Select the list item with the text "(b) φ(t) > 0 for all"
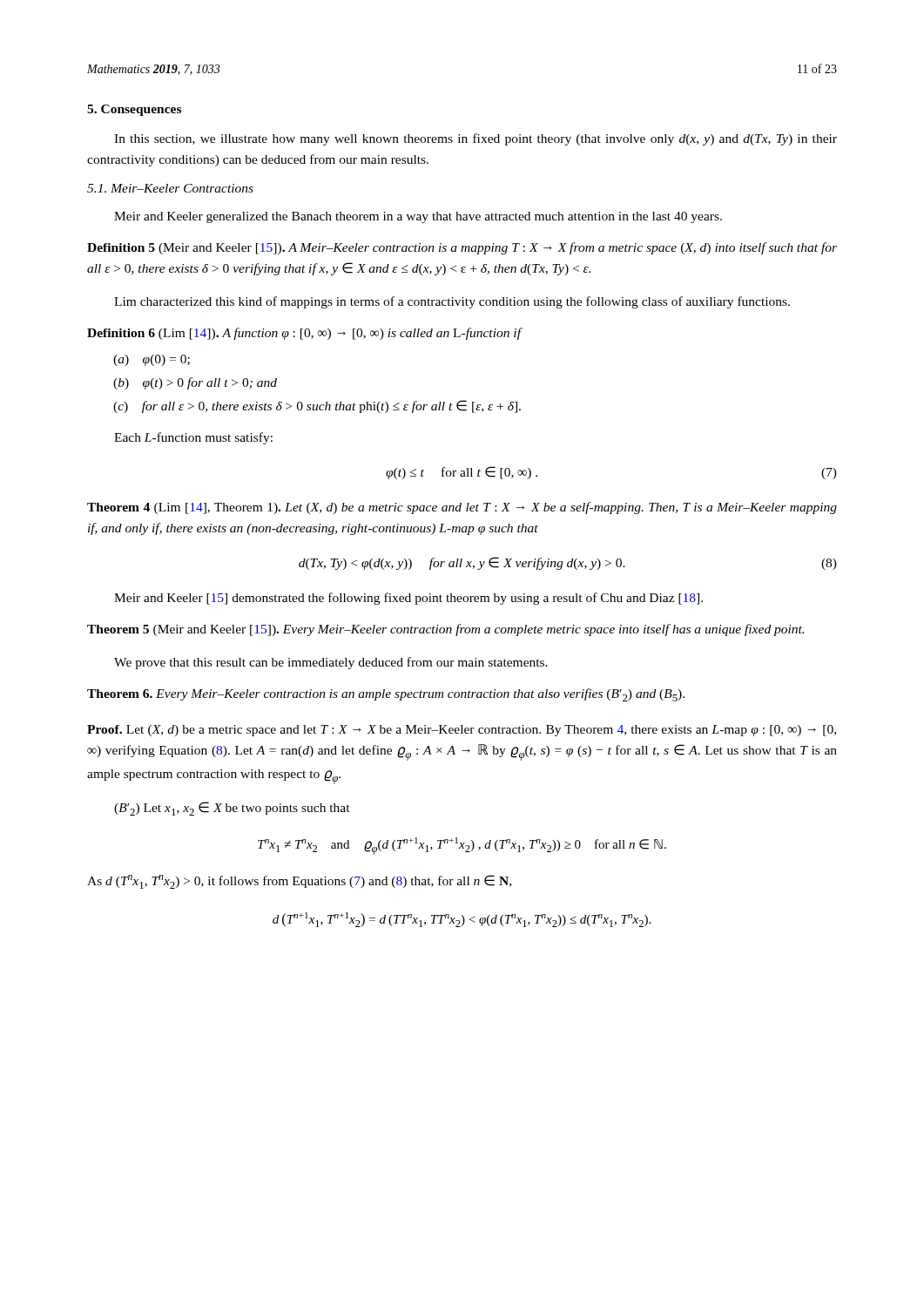 (x=195, y=382)
